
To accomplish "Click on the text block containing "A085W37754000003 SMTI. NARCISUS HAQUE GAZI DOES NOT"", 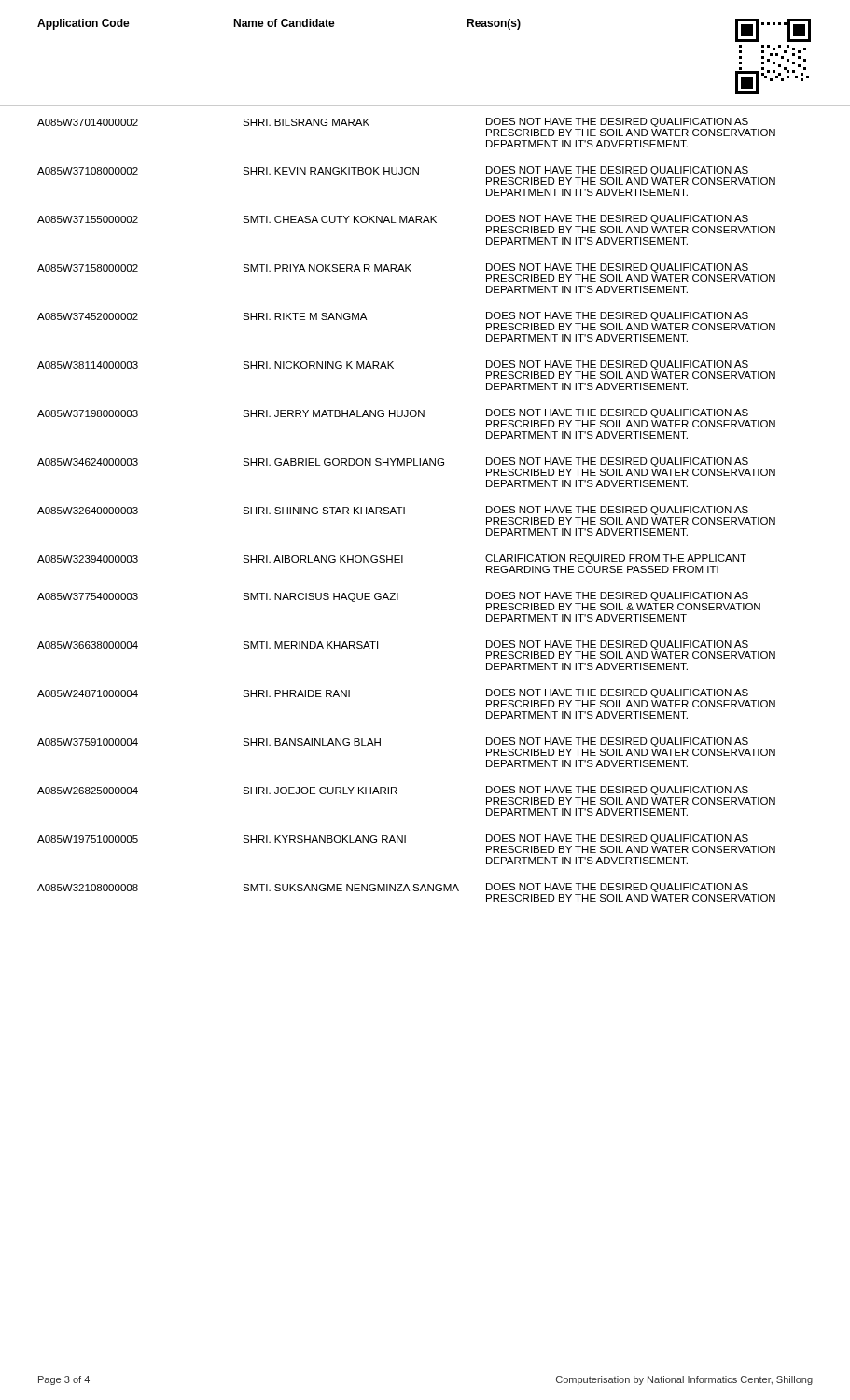I will [x=399, y=601].
